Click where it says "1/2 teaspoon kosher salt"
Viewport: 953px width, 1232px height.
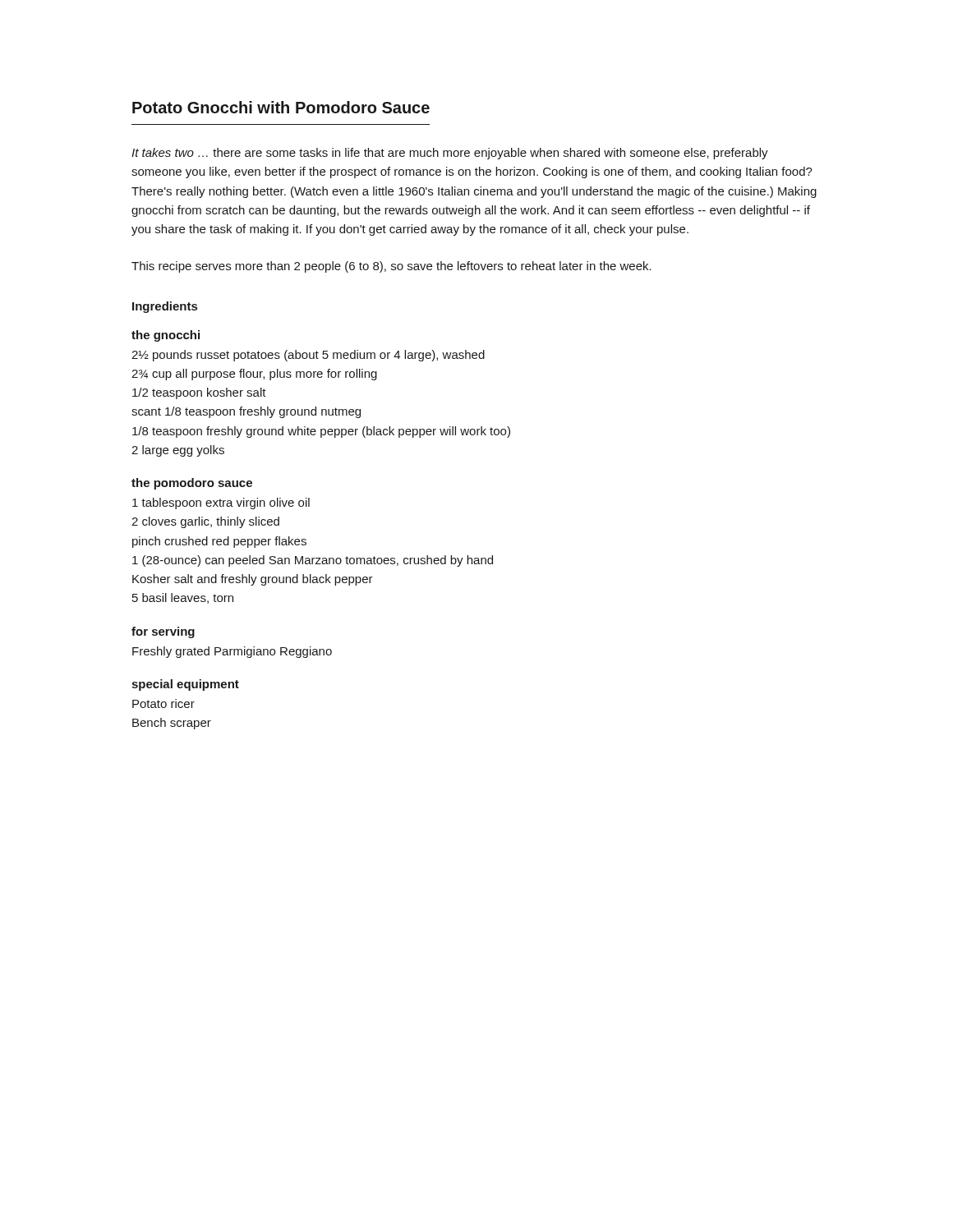click(x=199, y=392)
